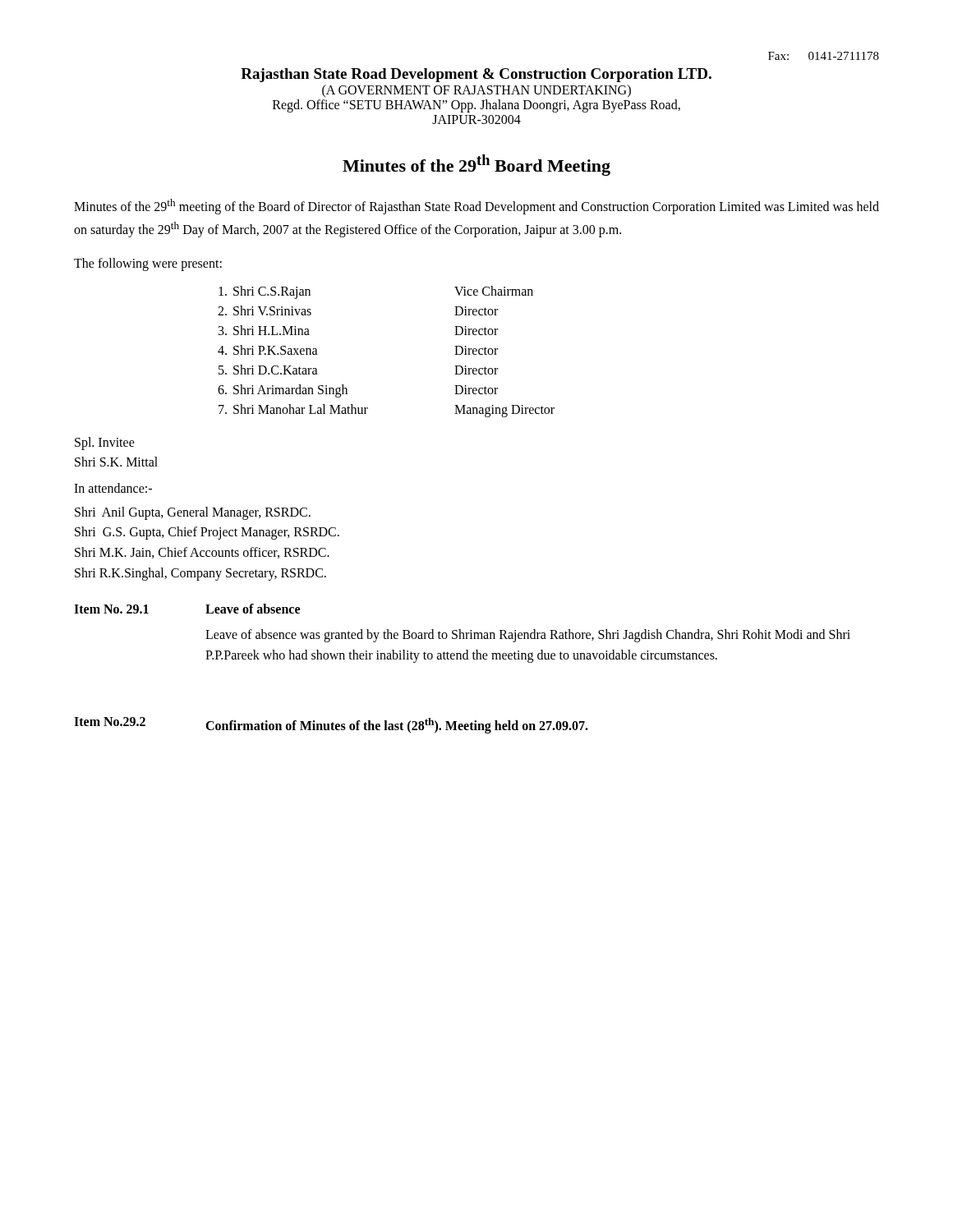Navigate to the text starting "5. Shri D.C.Katara Director"
953x1232 pixels.
point(476,370)
